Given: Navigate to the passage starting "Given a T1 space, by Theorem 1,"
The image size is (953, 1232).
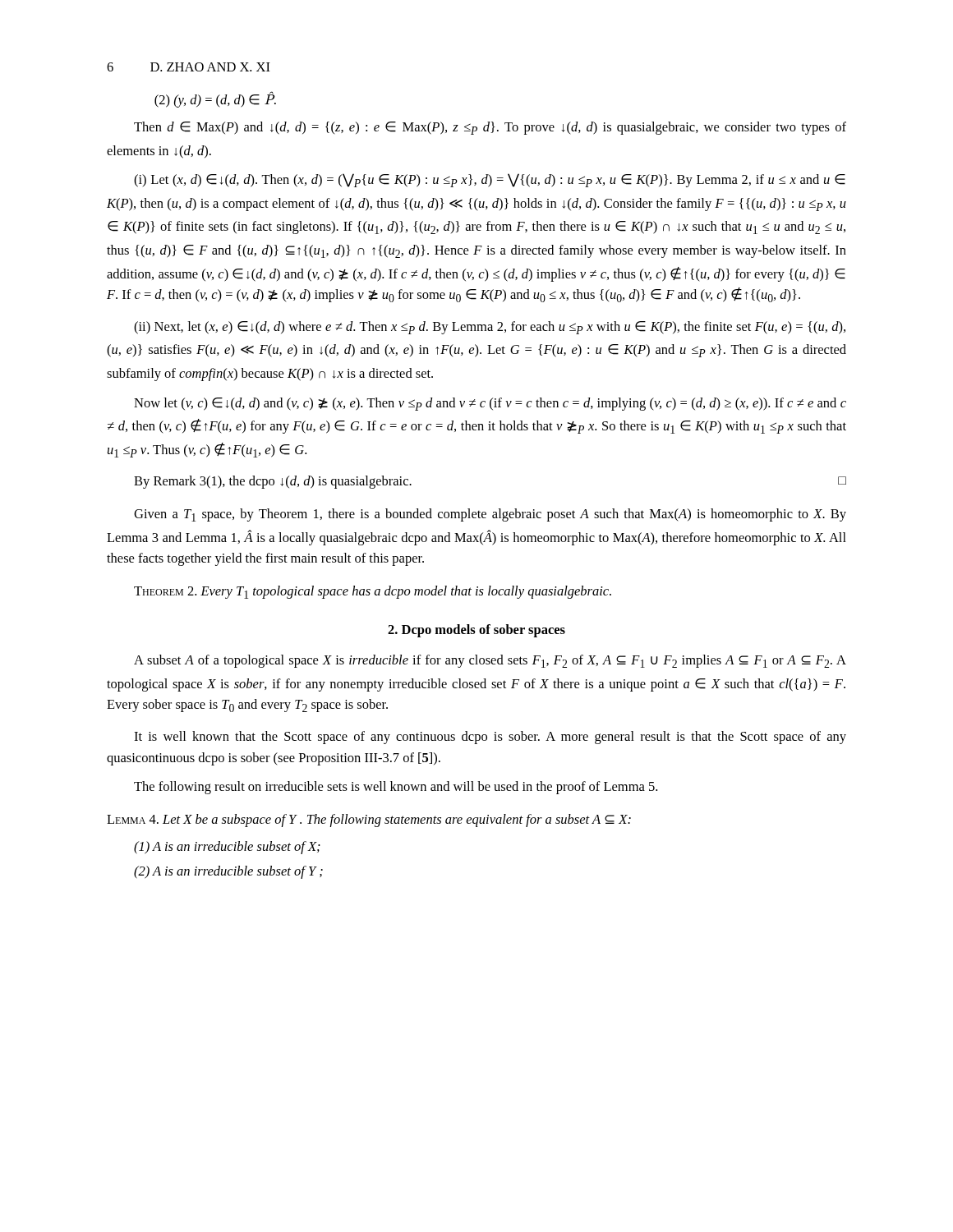Looking at the screenshot, I should (476, 536).
